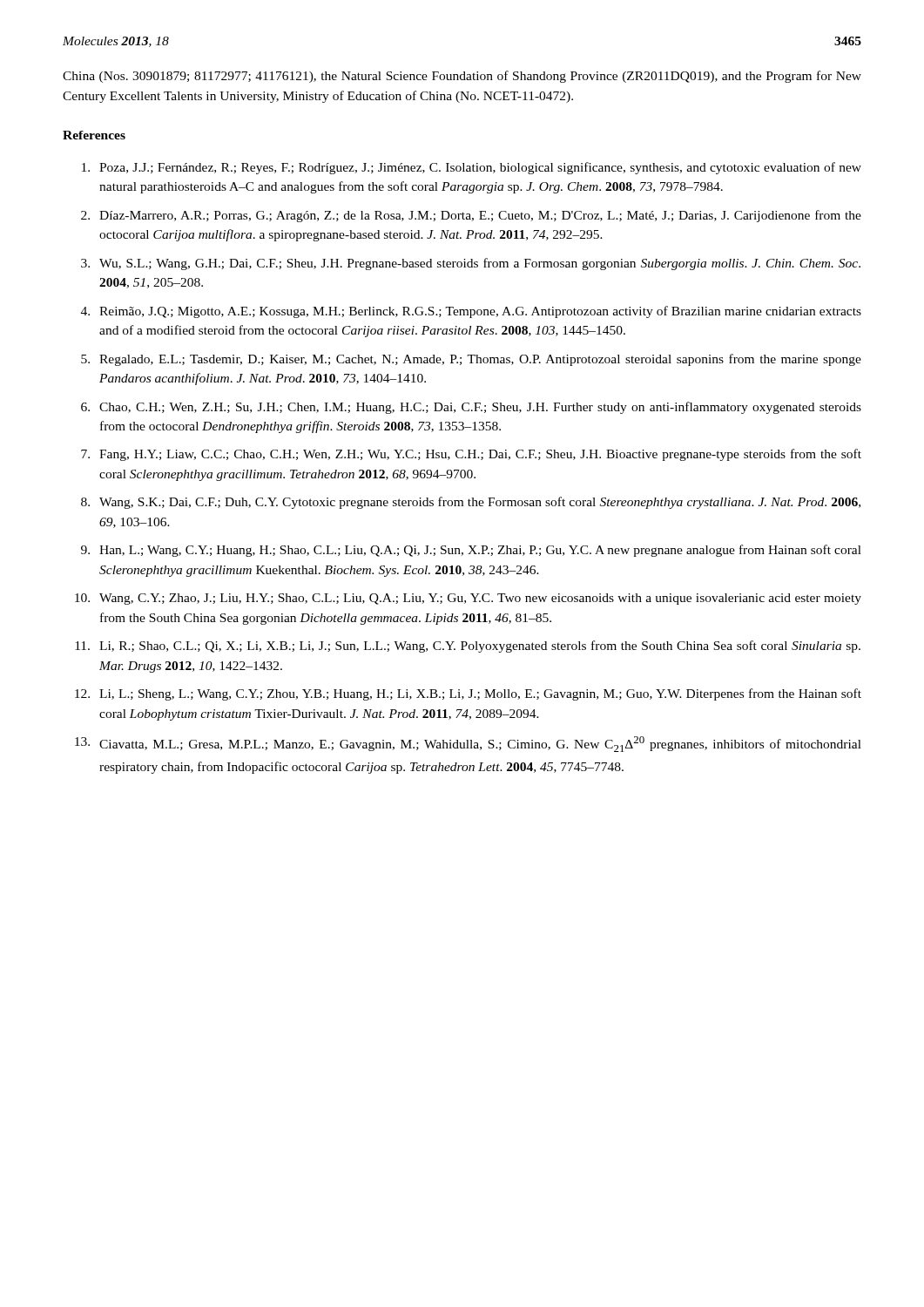Click on the element starting "3. Wu, S.L.; Wang, G.H.; Dai, C.F.;"
924x1307 pixels.
(462, 273)
